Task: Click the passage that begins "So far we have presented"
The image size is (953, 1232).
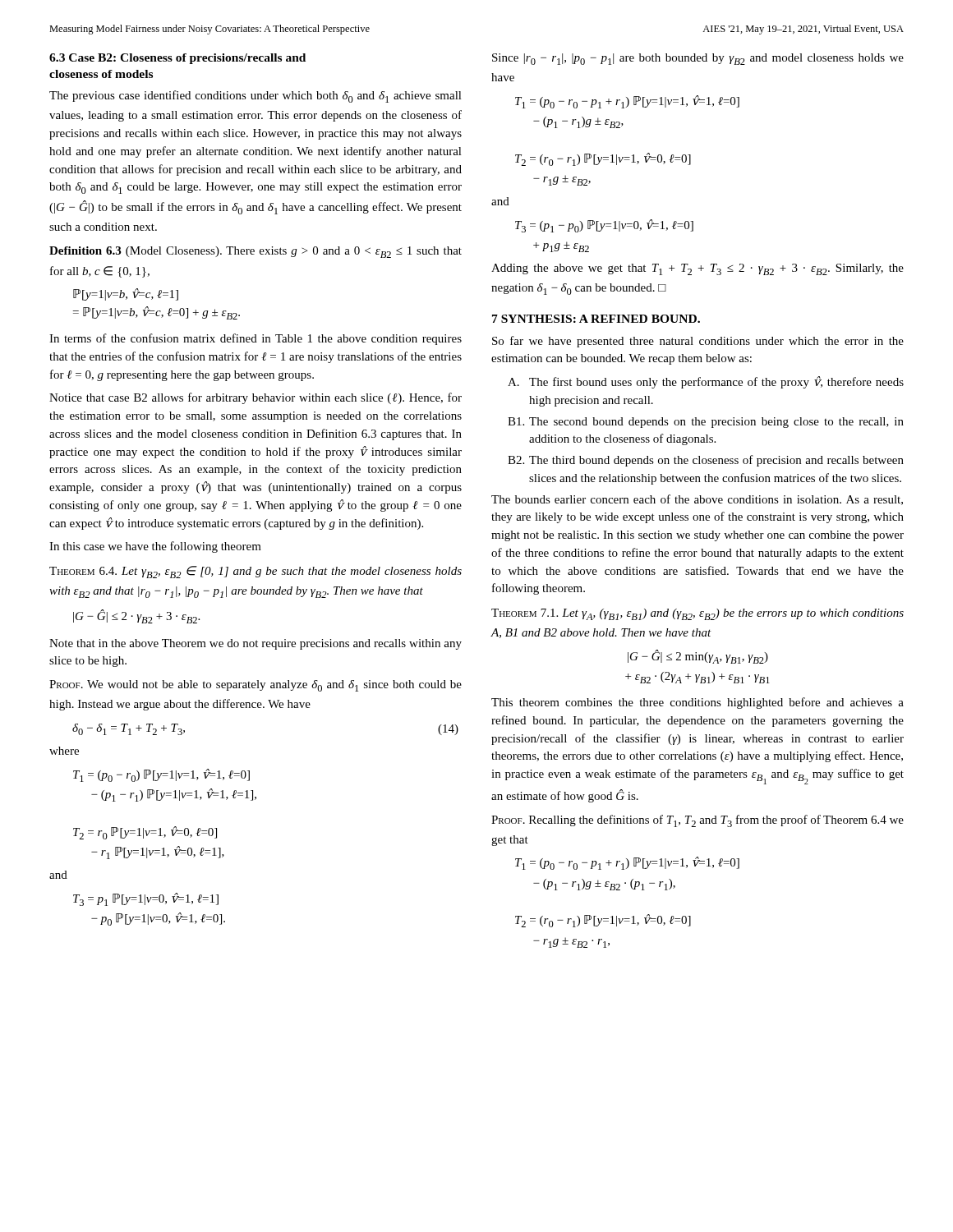Action: [x=698, y=350]
